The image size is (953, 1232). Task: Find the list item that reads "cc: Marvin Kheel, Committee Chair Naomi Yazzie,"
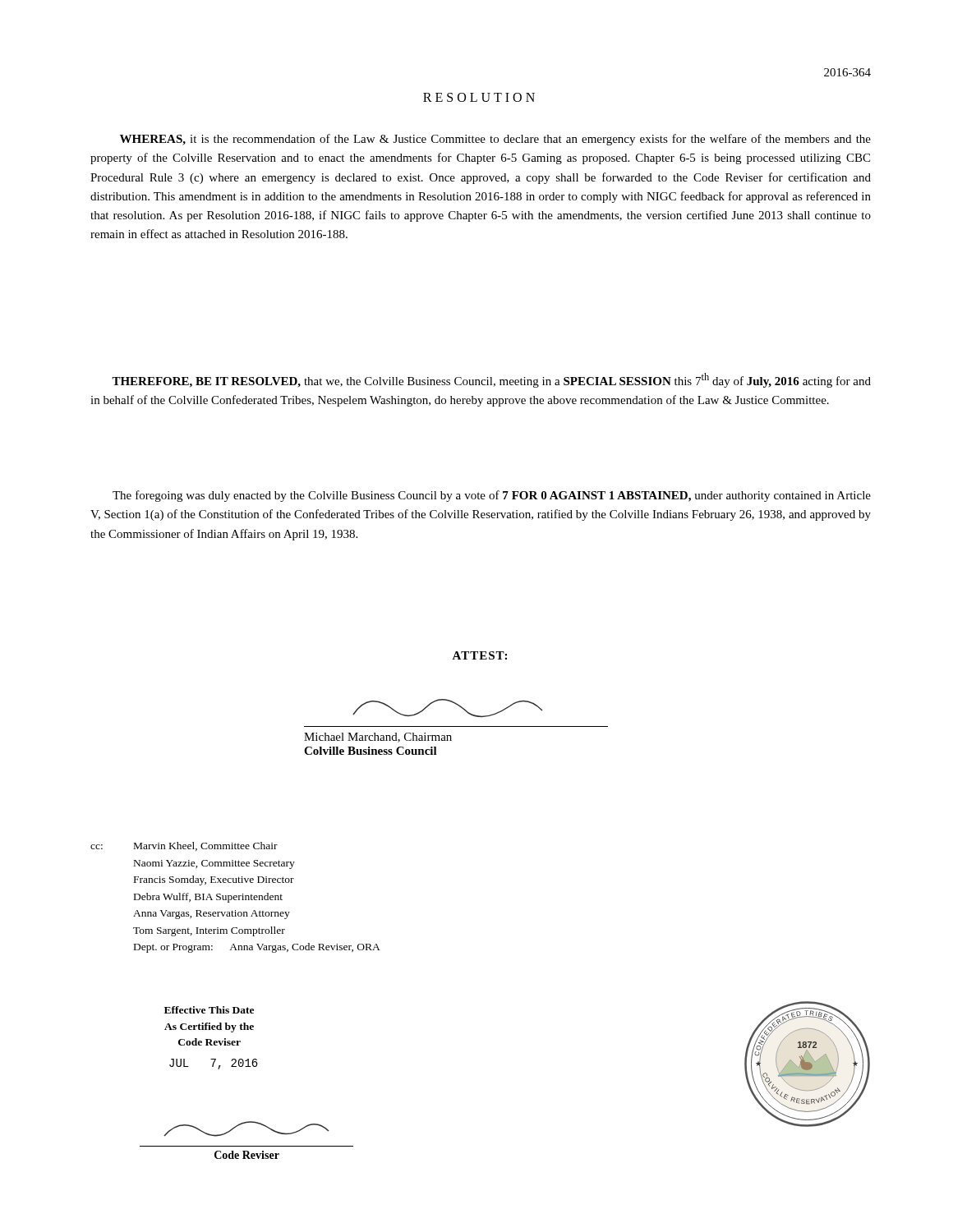[235, 897]
